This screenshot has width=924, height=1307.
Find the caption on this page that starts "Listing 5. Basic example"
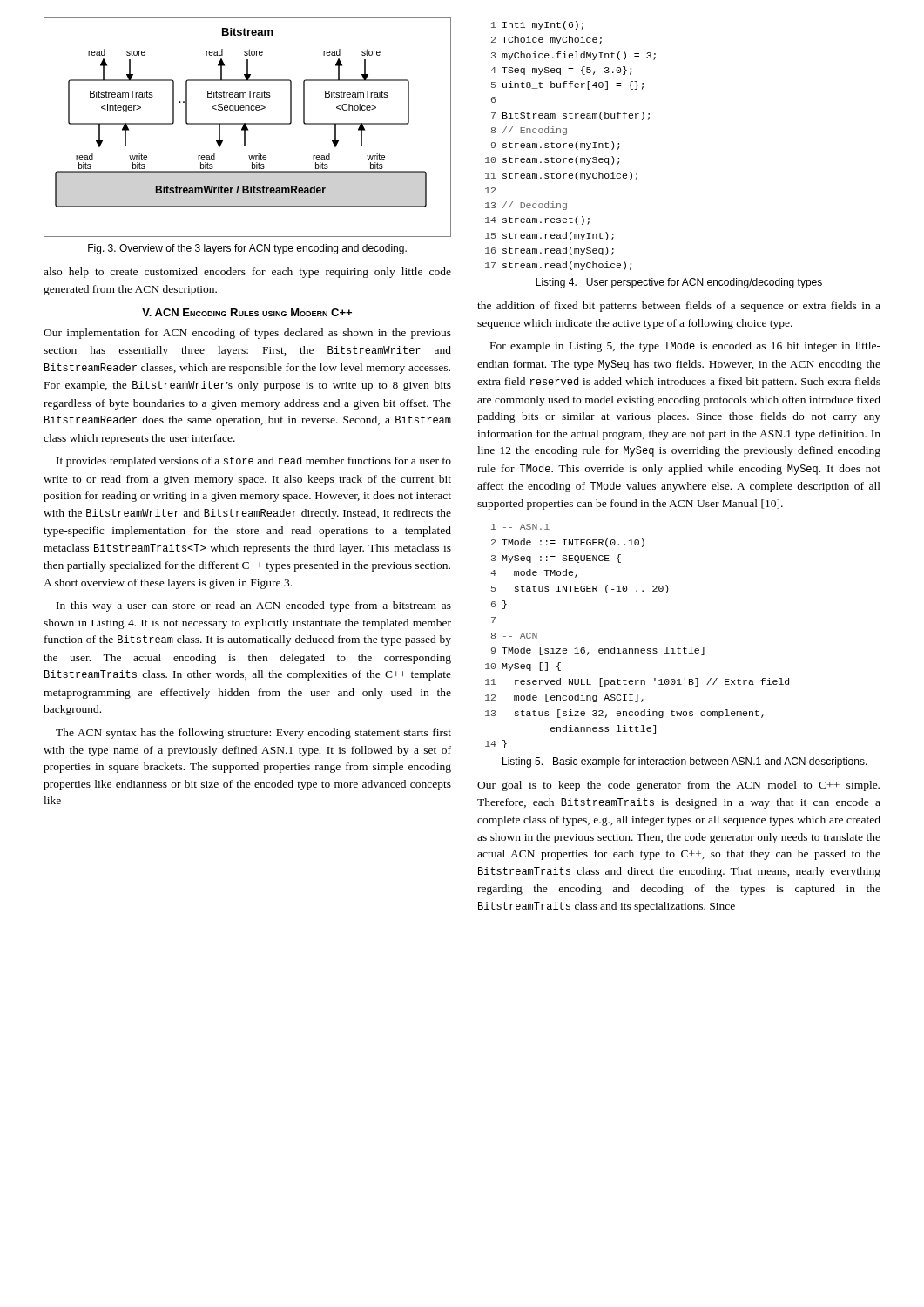(x=685, y=762)
